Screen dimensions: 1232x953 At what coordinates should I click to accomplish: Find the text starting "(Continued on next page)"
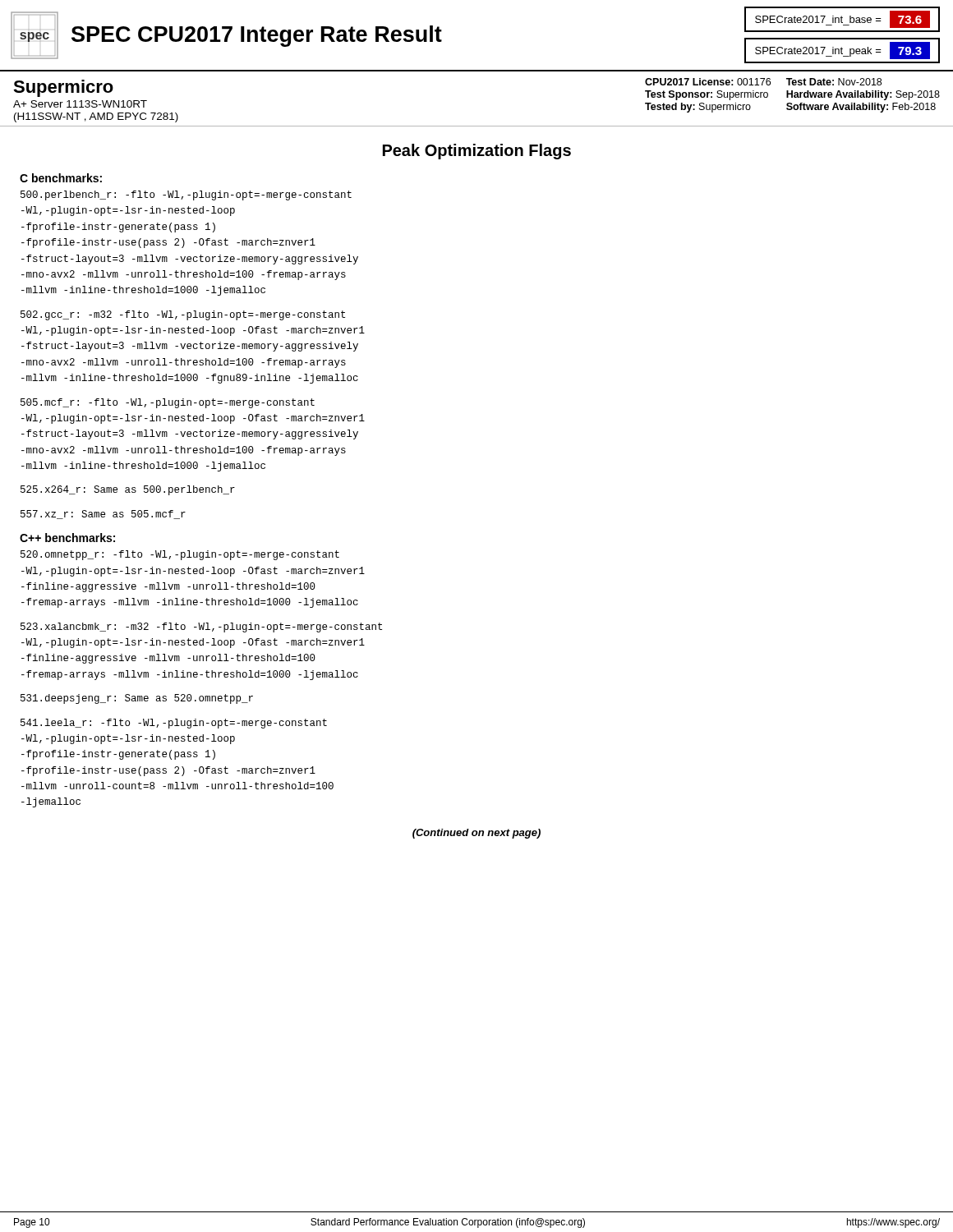point(476,832)
